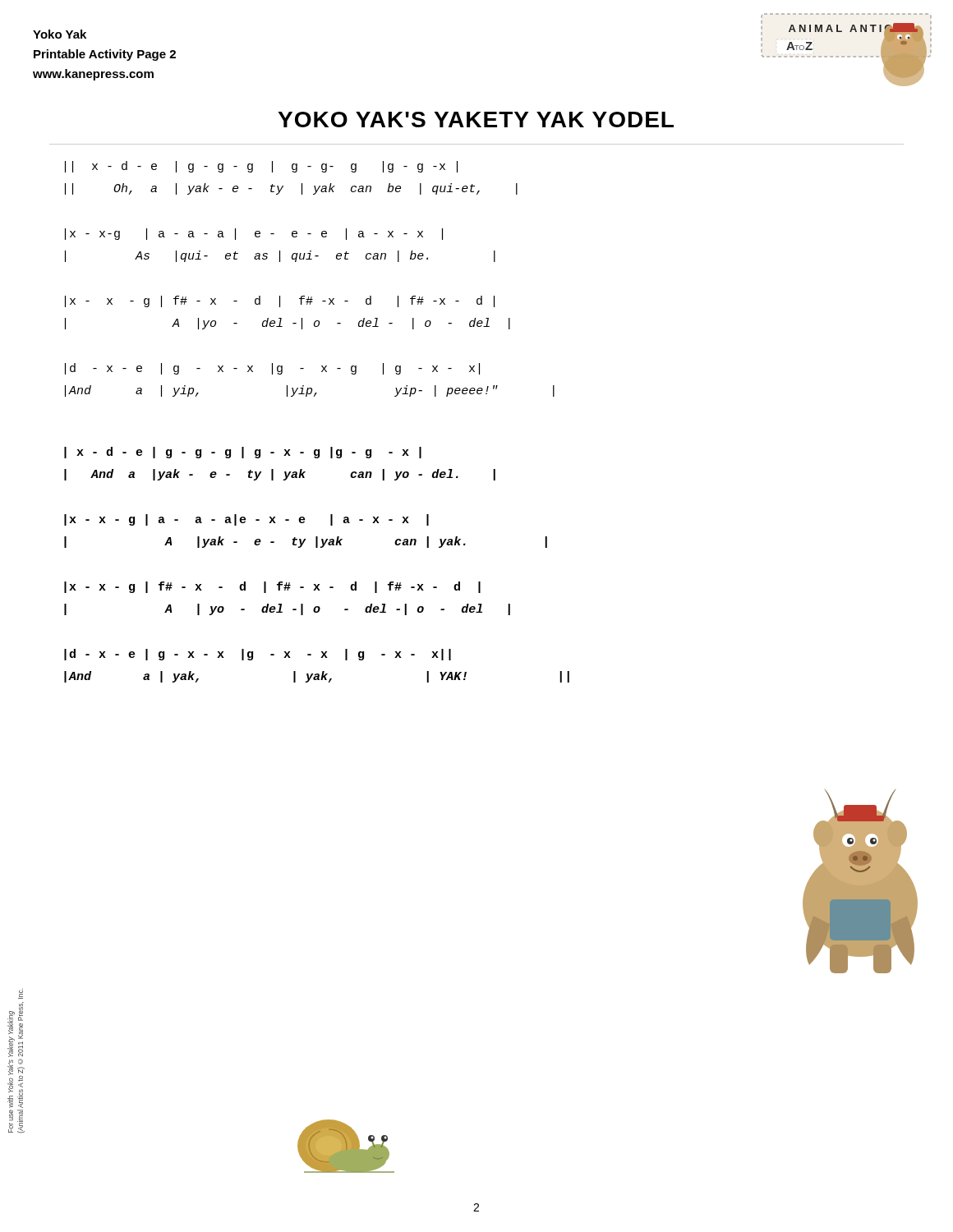Locate the passage starting "| x - d -"

coord(401,464)
